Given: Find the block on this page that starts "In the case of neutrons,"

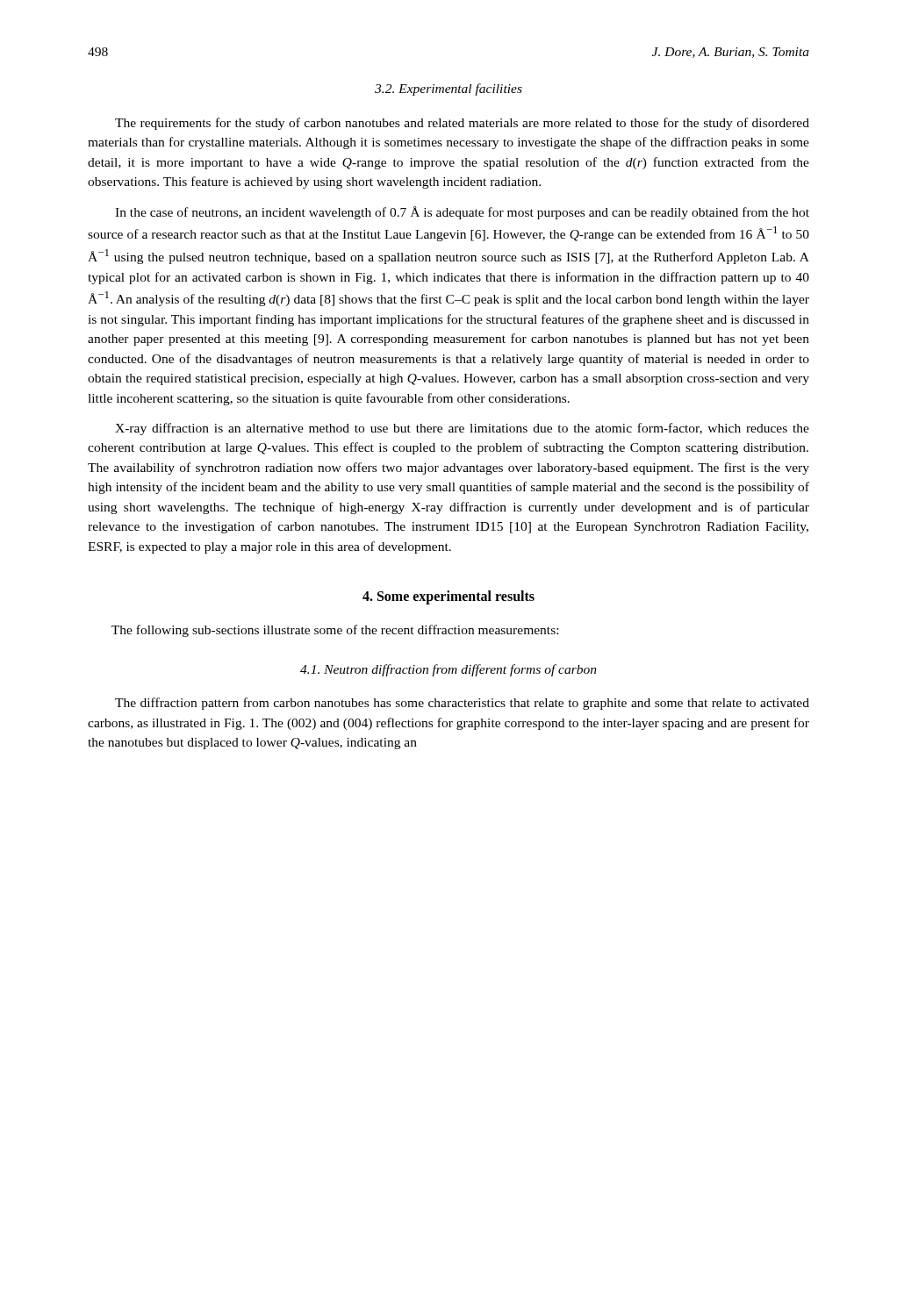Looking at the screenshot, I should pyautogui.click(x=448, y=305).
